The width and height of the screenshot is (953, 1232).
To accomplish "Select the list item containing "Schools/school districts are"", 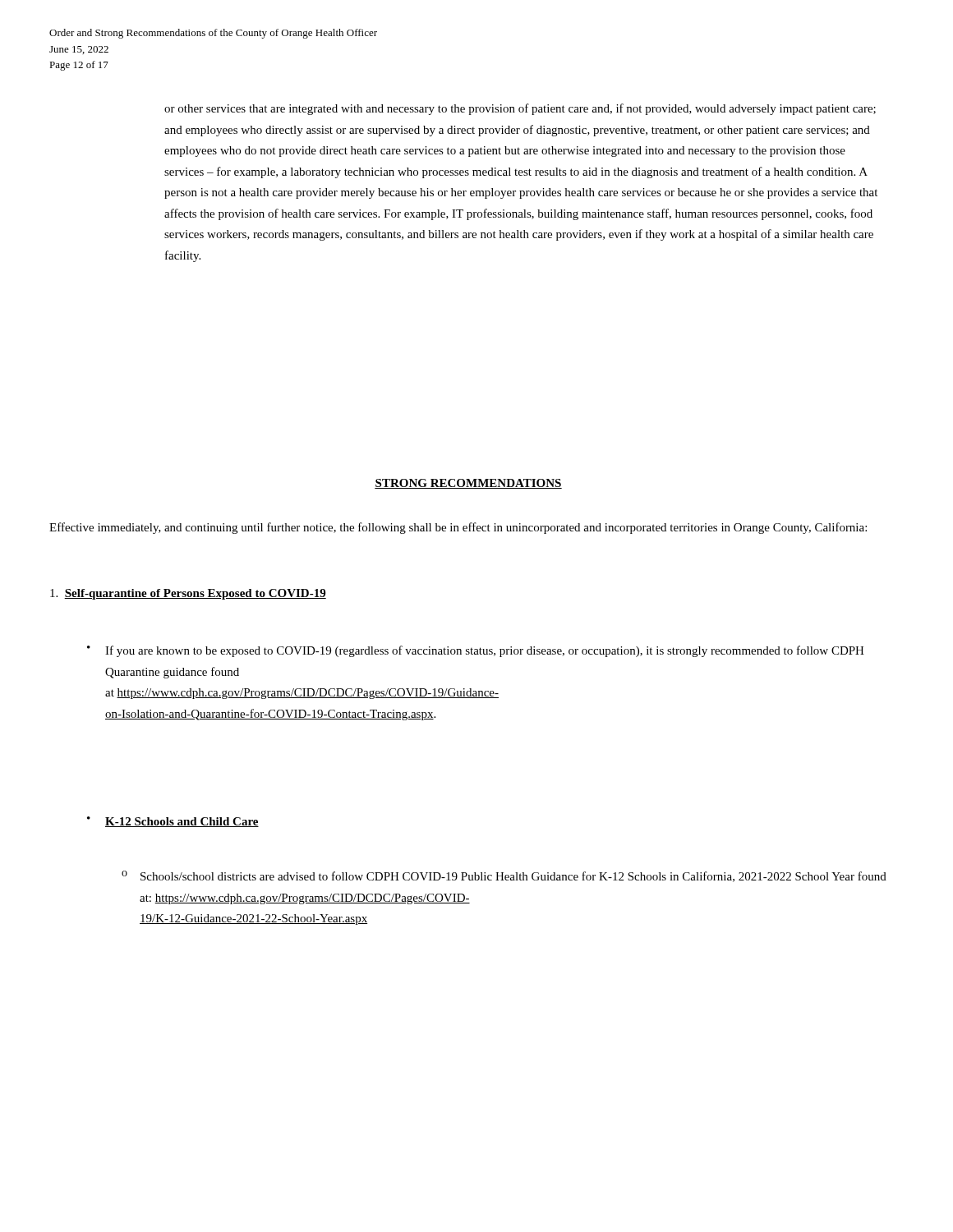I will 513,877.
